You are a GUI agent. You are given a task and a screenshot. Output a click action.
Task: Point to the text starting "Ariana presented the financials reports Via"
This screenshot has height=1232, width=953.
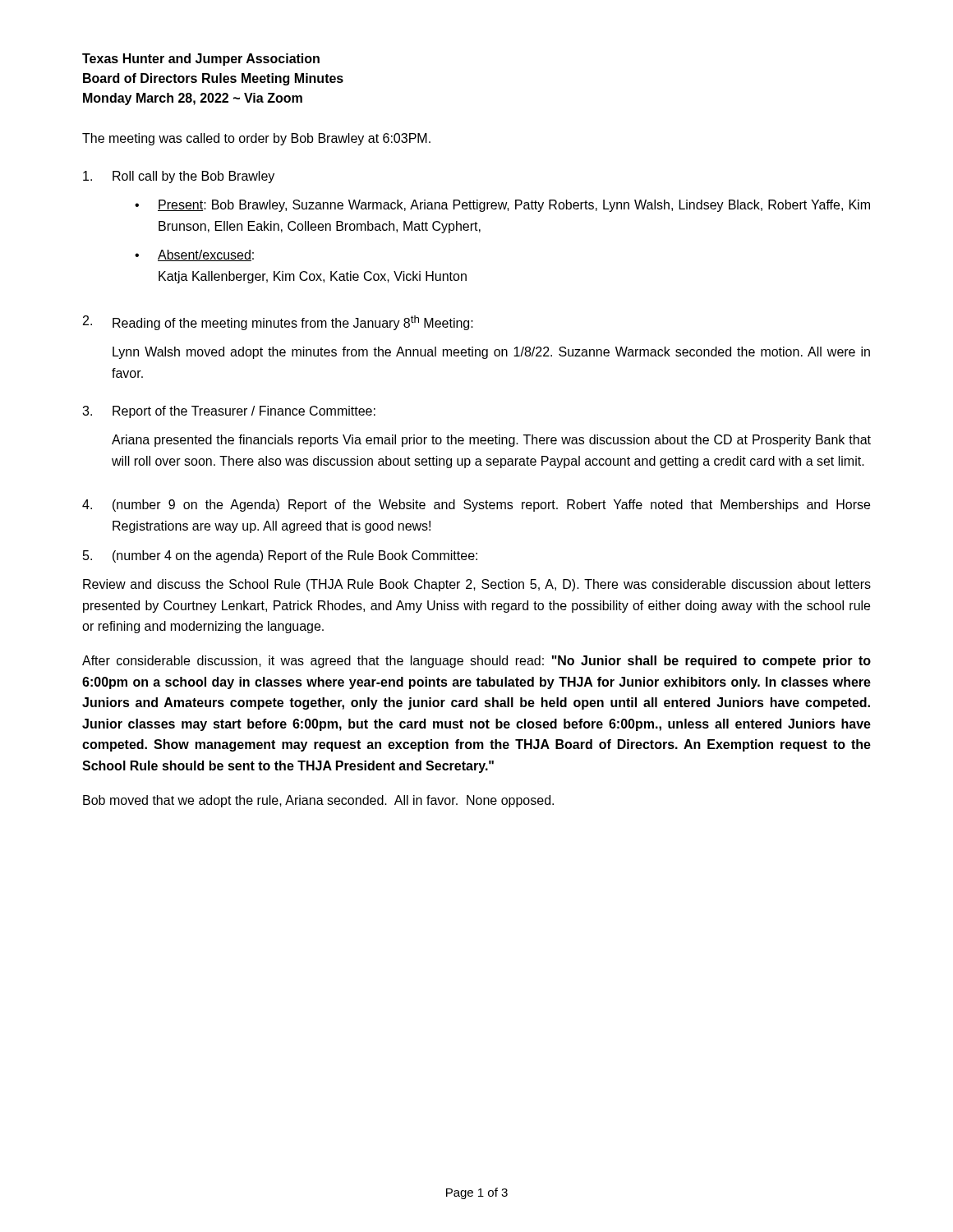click(x=491, y=451)
